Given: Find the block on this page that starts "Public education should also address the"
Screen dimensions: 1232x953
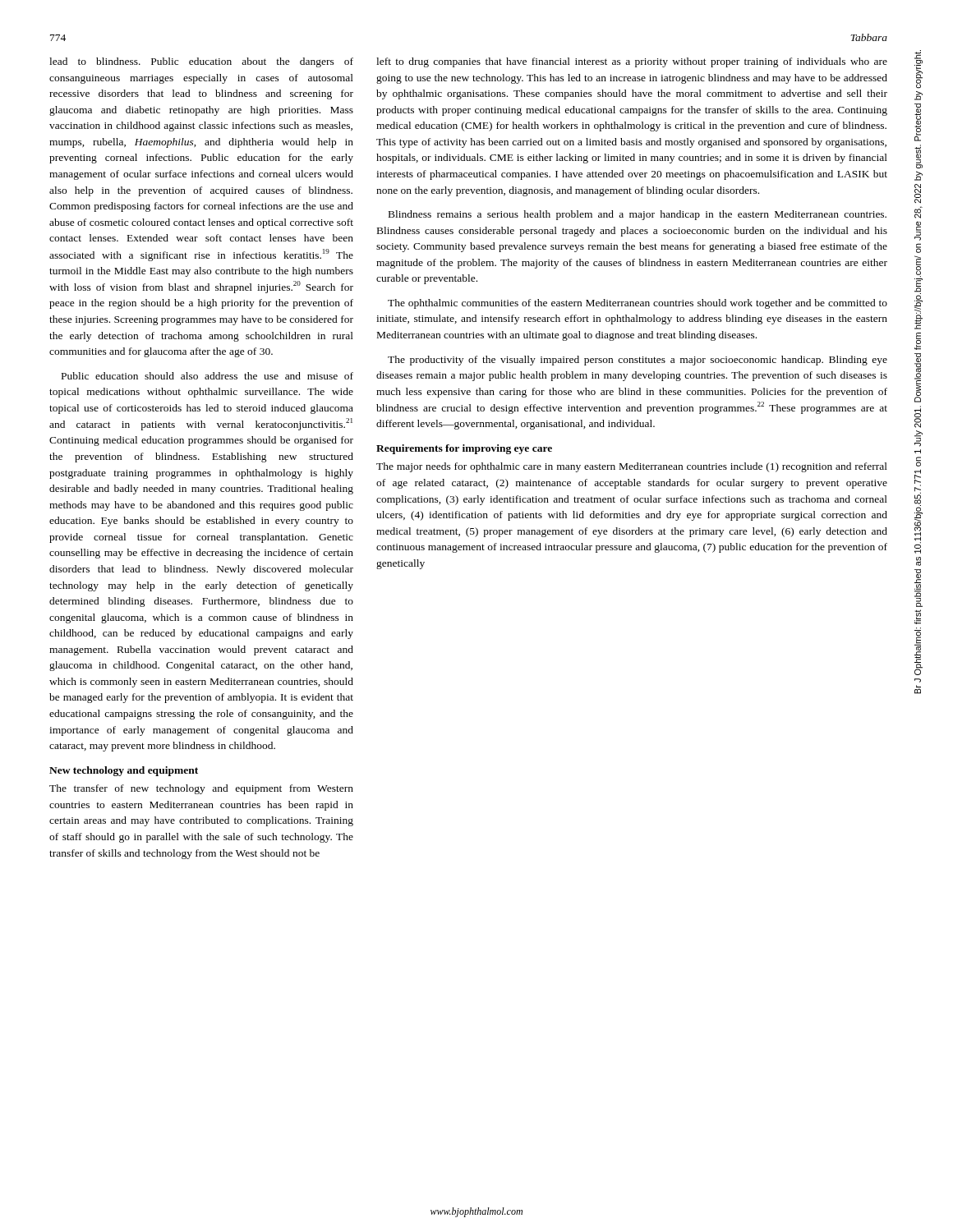Looking at the screenshot, I should tap(201, 561).
